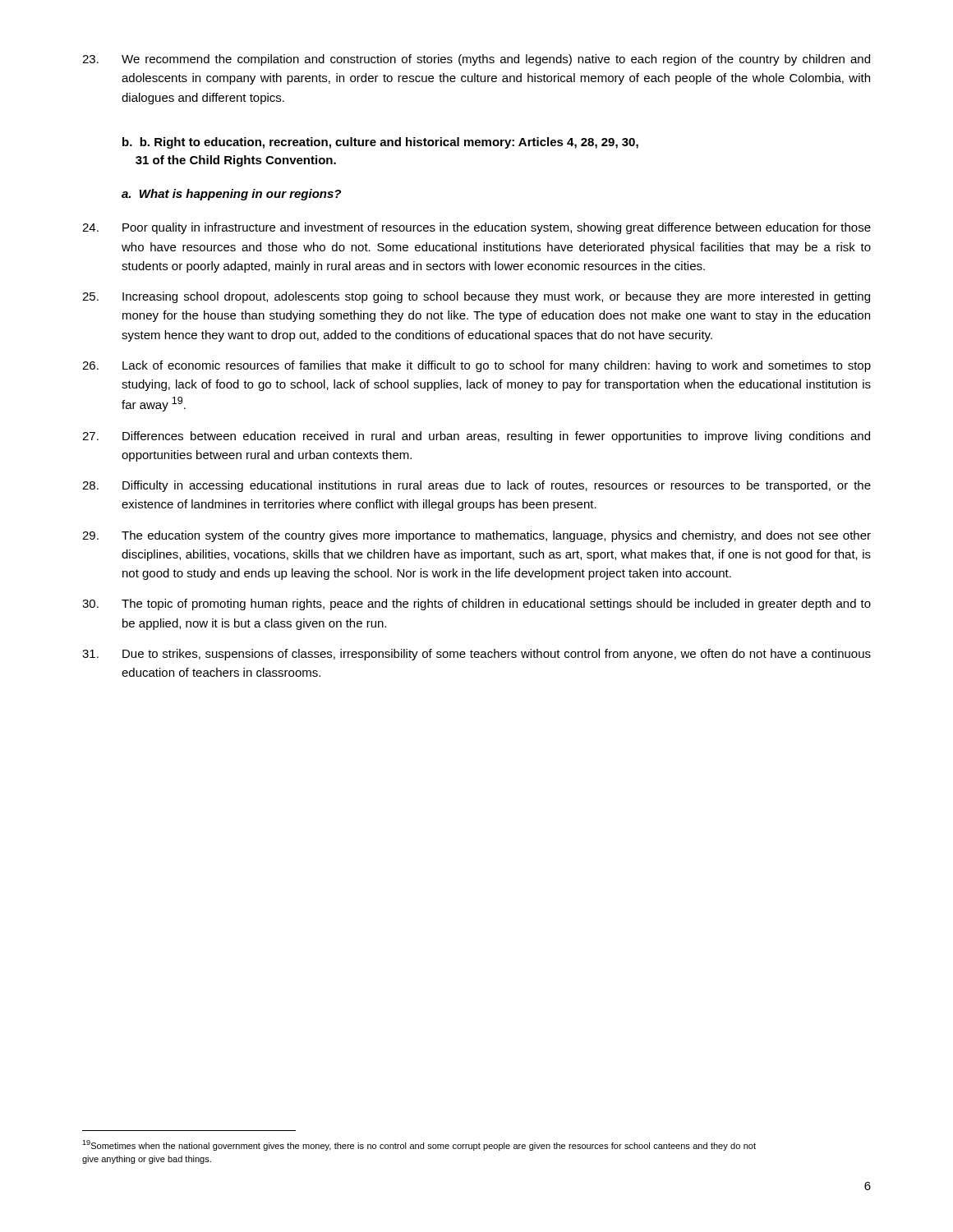Find the list item that says "28. Difficulty in"
The width and height of the screenshot is (953, 1232).
pyautogui.click(x=476, y=495)
